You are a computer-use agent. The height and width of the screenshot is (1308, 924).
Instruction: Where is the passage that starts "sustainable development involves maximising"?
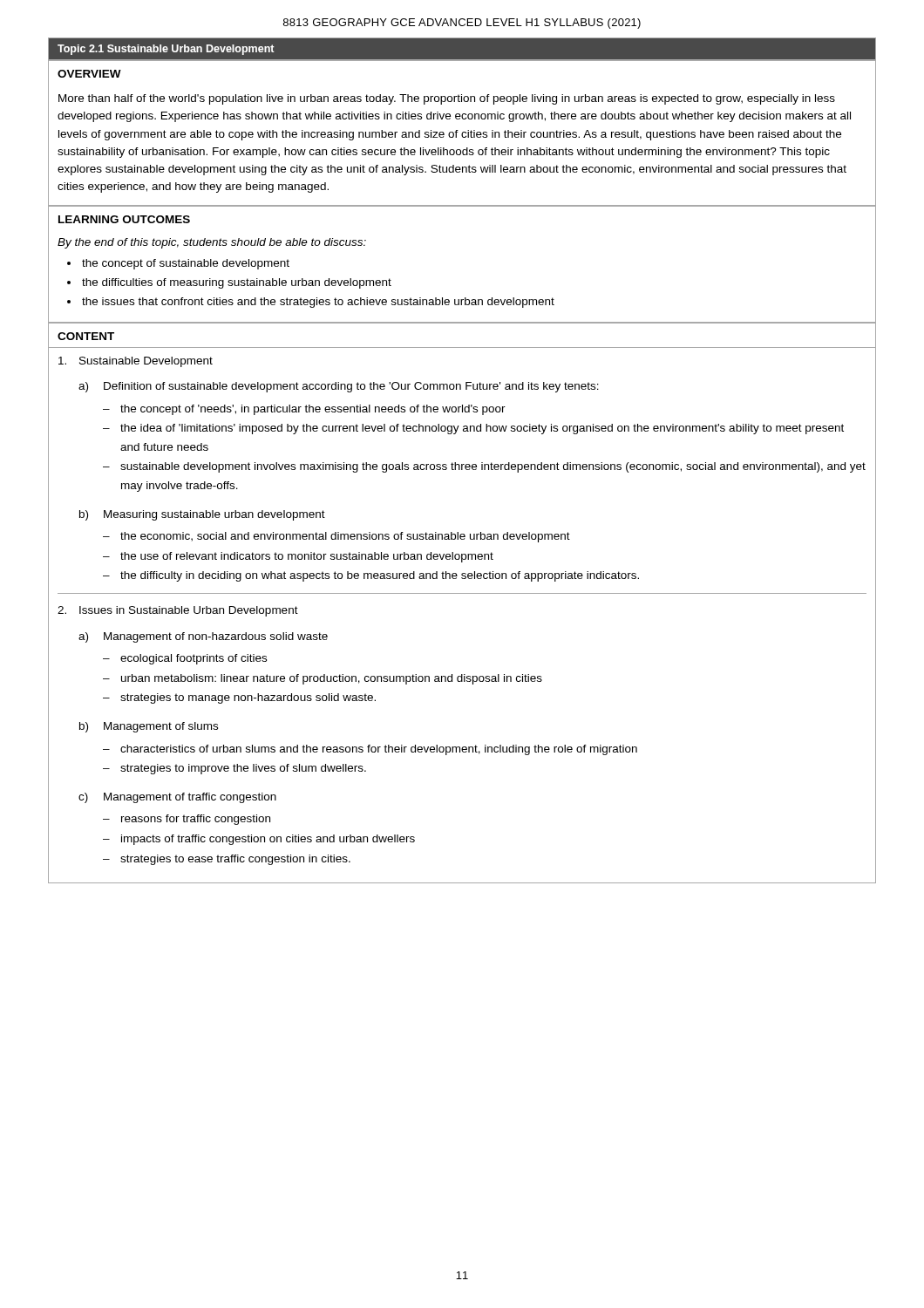(493, 476)
